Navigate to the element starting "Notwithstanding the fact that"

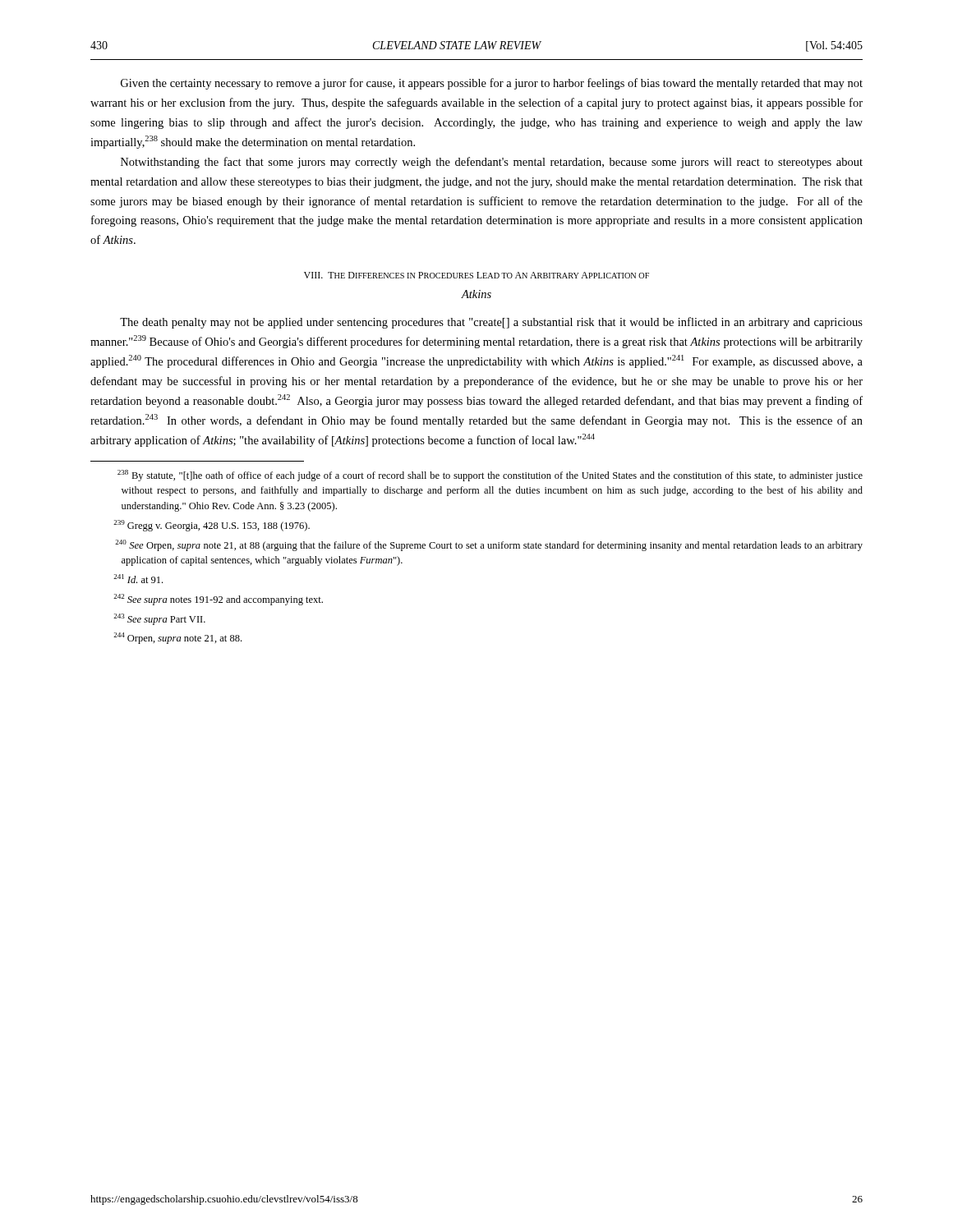(x=476, y=202)
